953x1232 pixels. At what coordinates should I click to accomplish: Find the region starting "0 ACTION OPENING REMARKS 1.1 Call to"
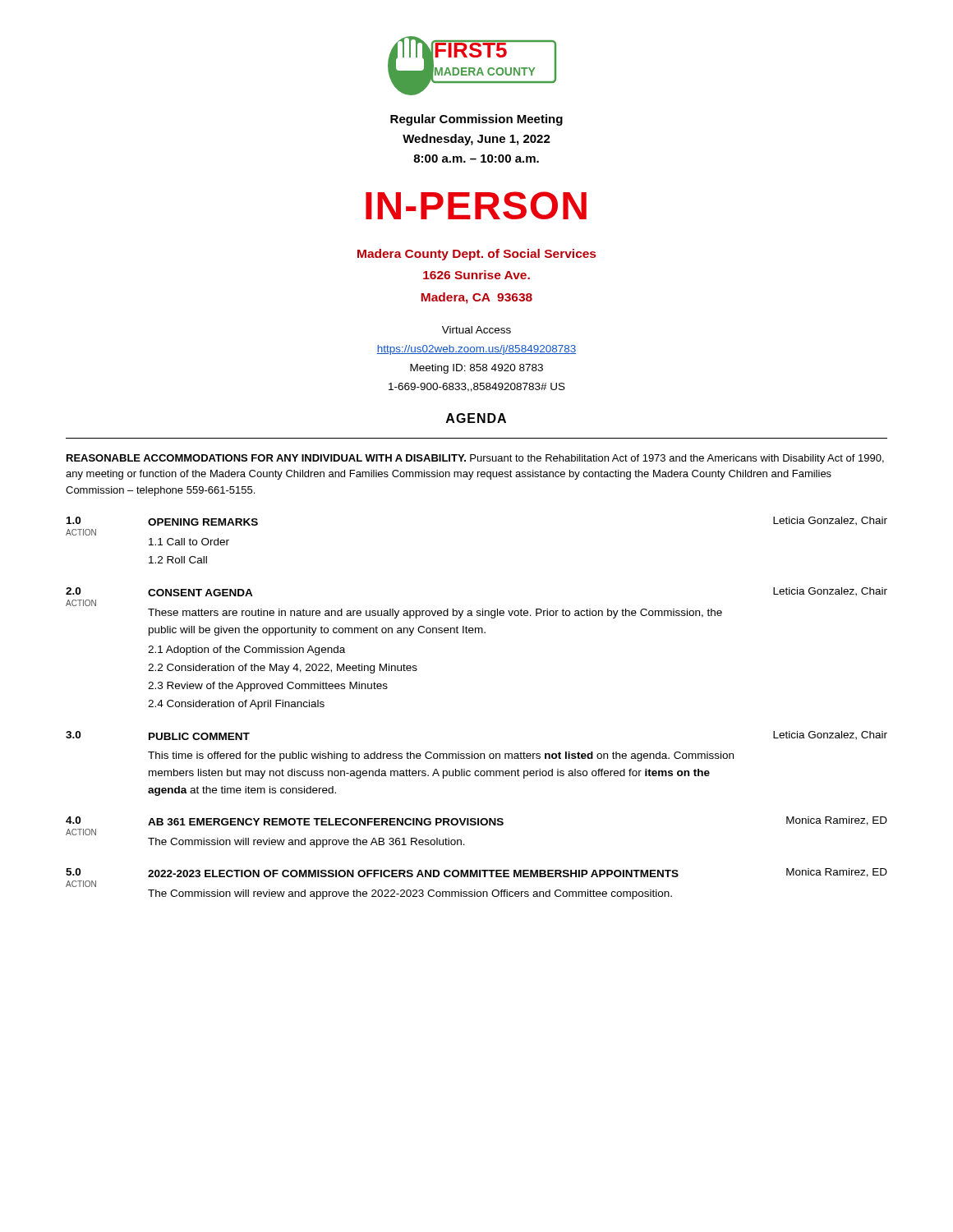click(x=76, y=521)
